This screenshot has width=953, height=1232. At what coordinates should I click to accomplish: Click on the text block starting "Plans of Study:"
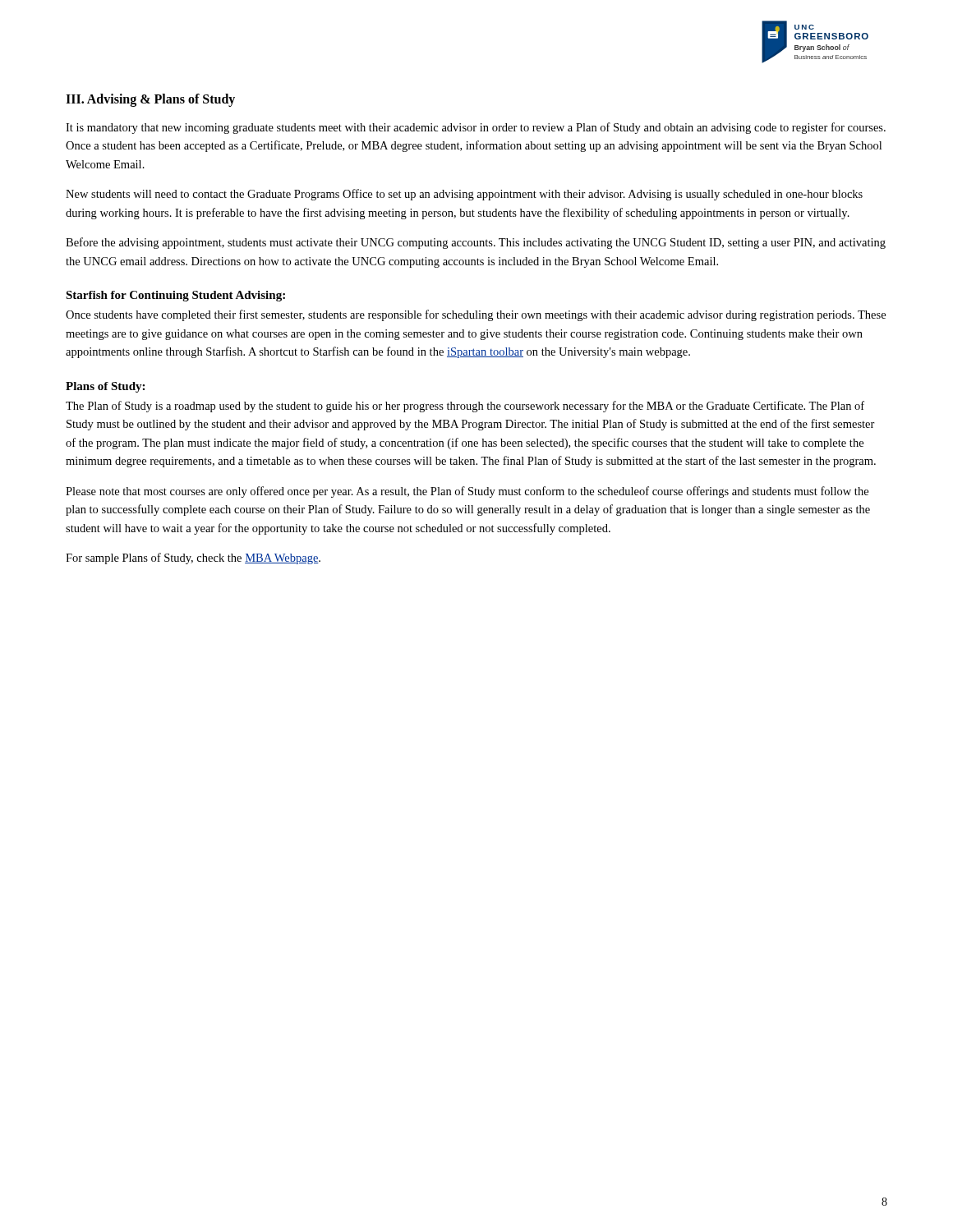click(x=106, y=386)
